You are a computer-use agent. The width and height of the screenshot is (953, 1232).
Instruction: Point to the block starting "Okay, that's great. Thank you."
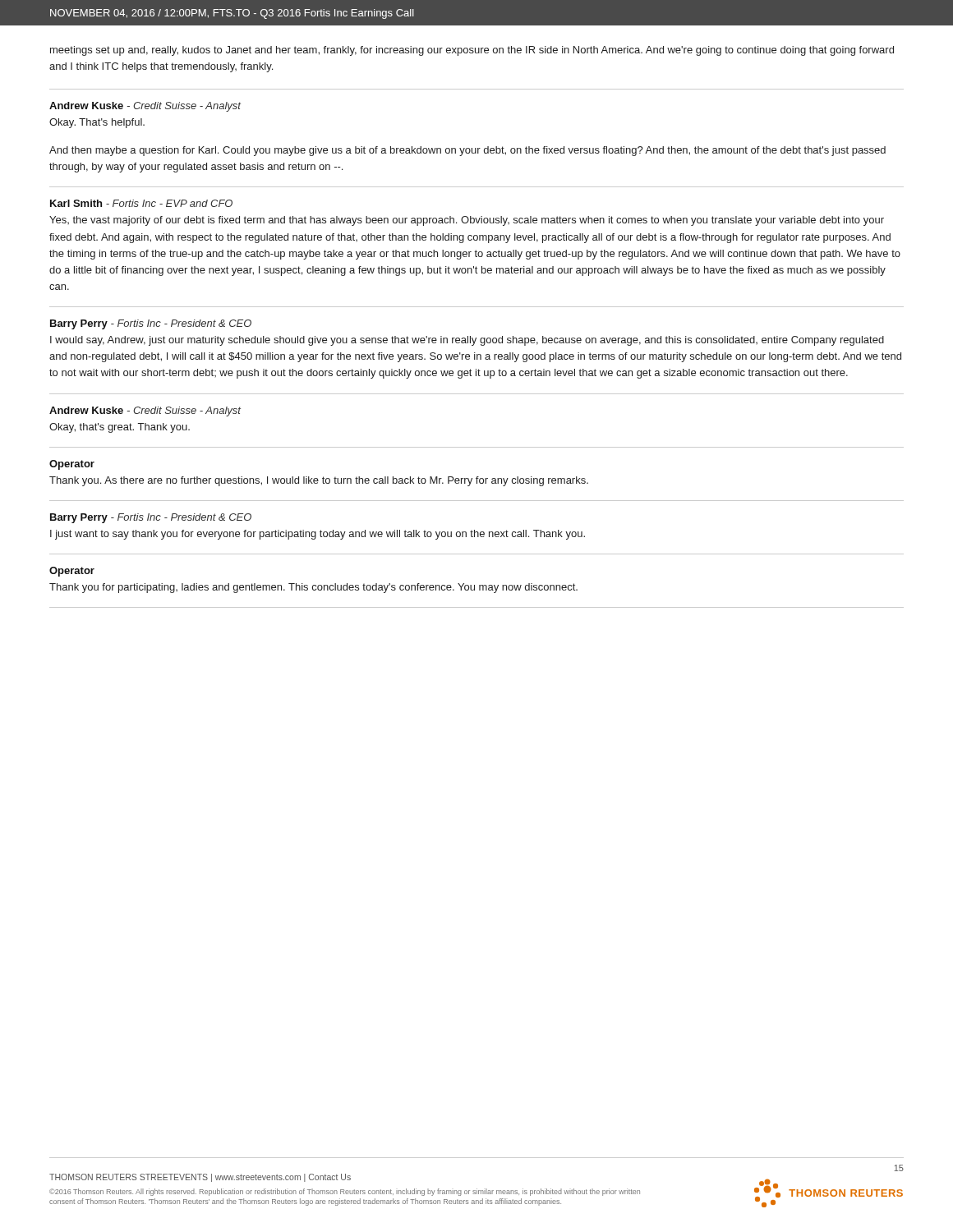(120, 426)
